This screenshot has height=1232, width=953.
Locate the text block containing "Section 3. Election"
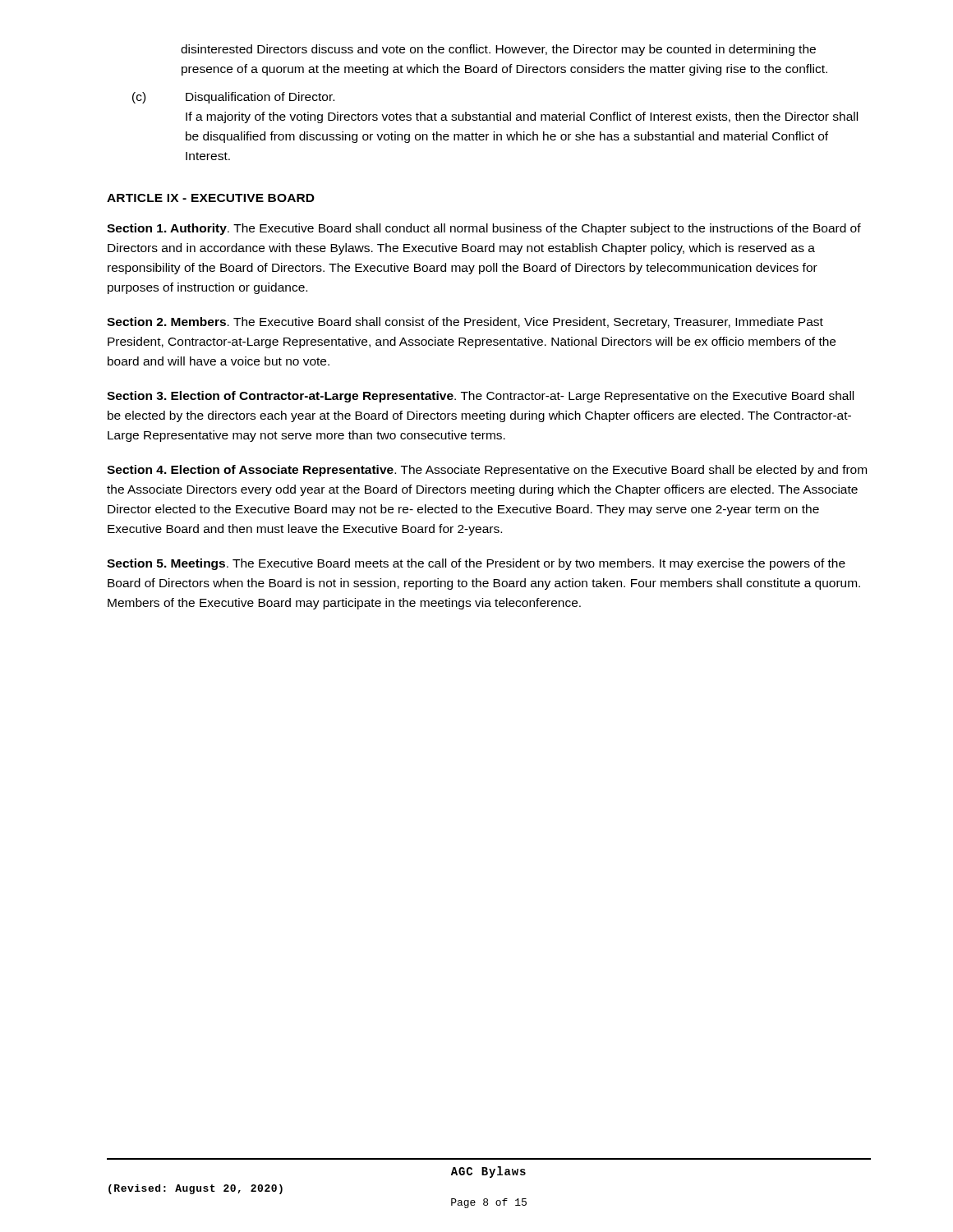tap(481, 415)
